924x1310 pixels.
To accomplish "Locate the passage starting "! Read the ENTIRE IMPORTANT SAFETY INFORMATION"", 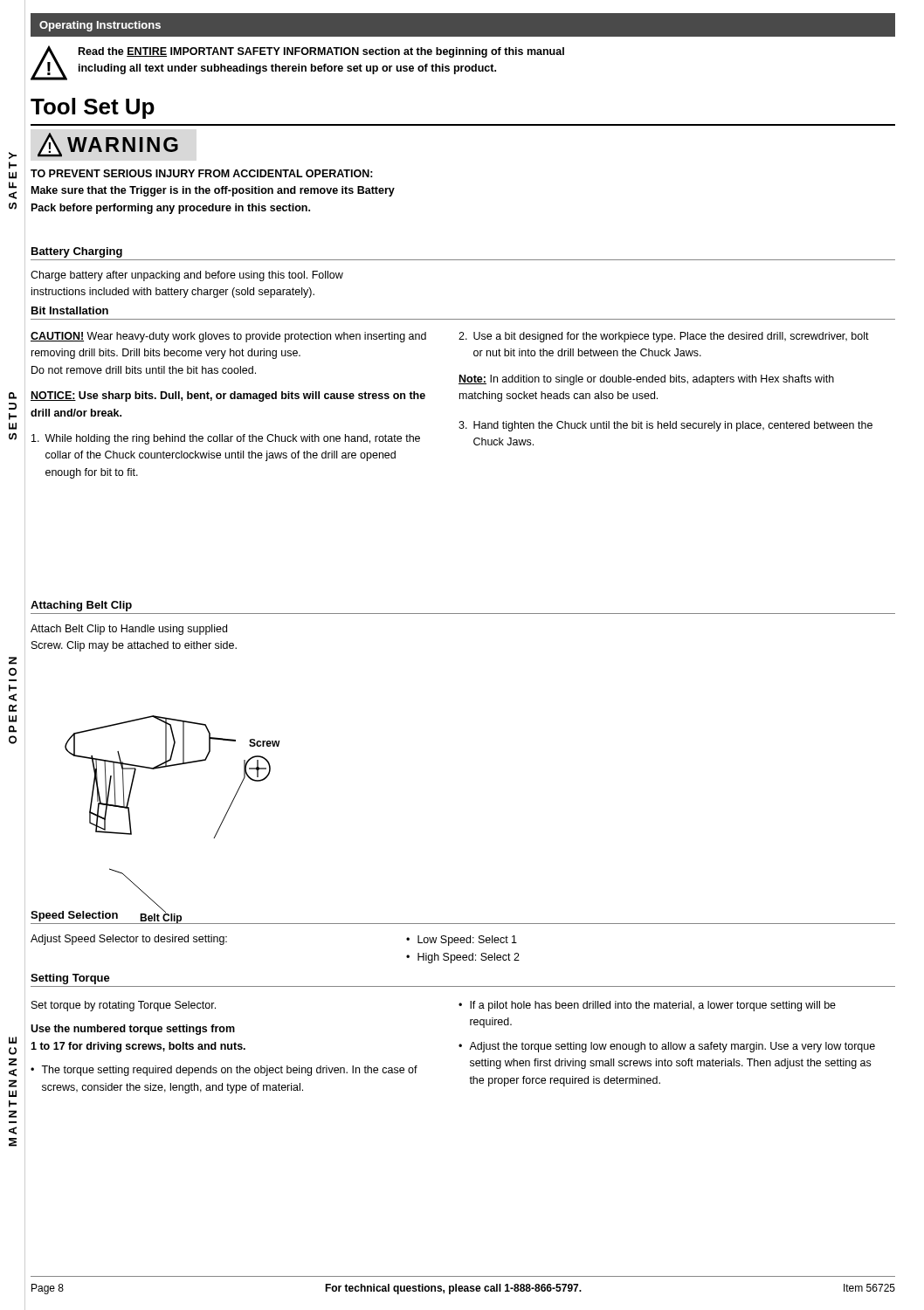I will [314, 63].
